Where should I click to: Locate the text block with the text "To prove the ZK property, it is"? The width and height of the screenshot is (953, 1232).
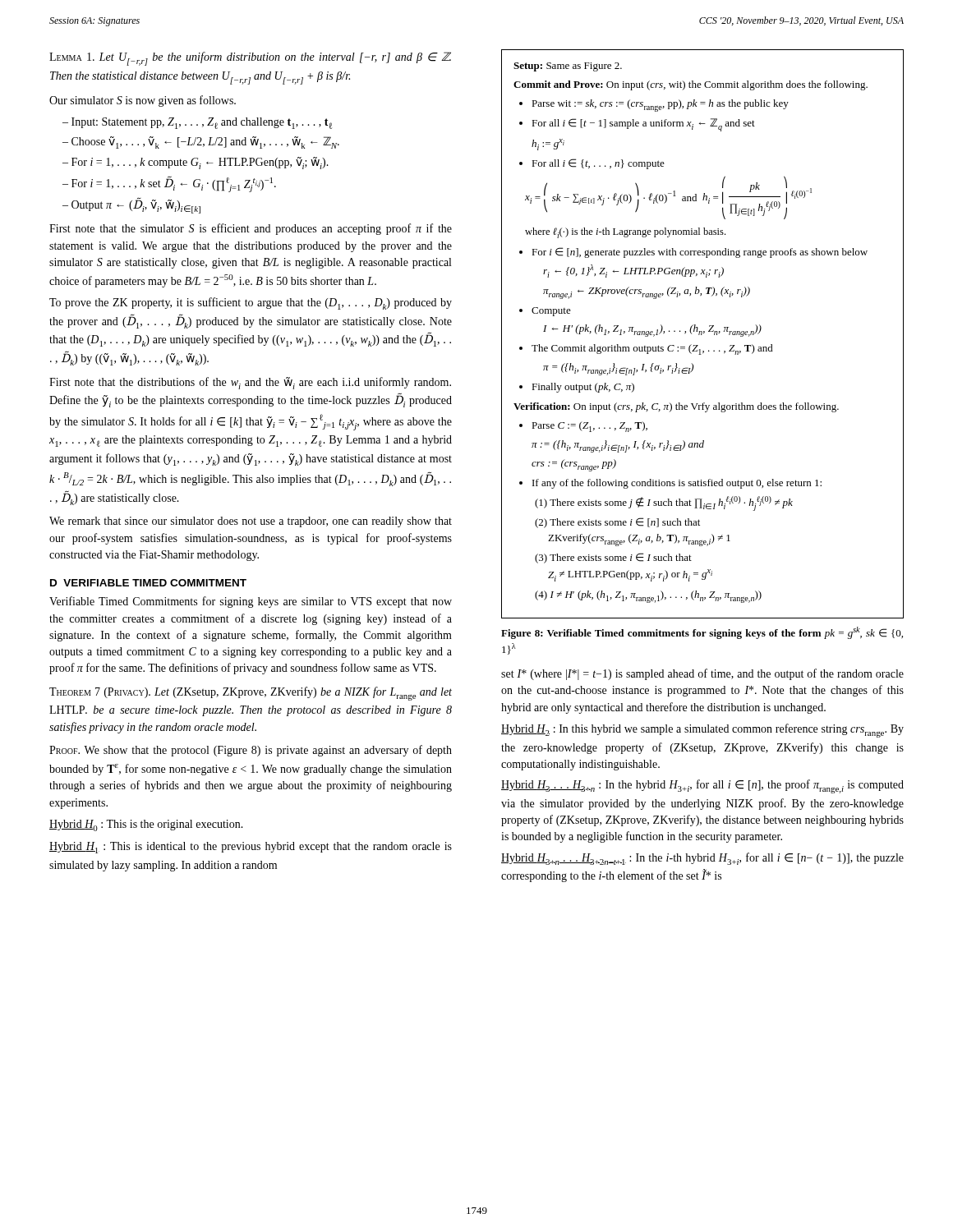pyautogui.click(x=251, y=332)
